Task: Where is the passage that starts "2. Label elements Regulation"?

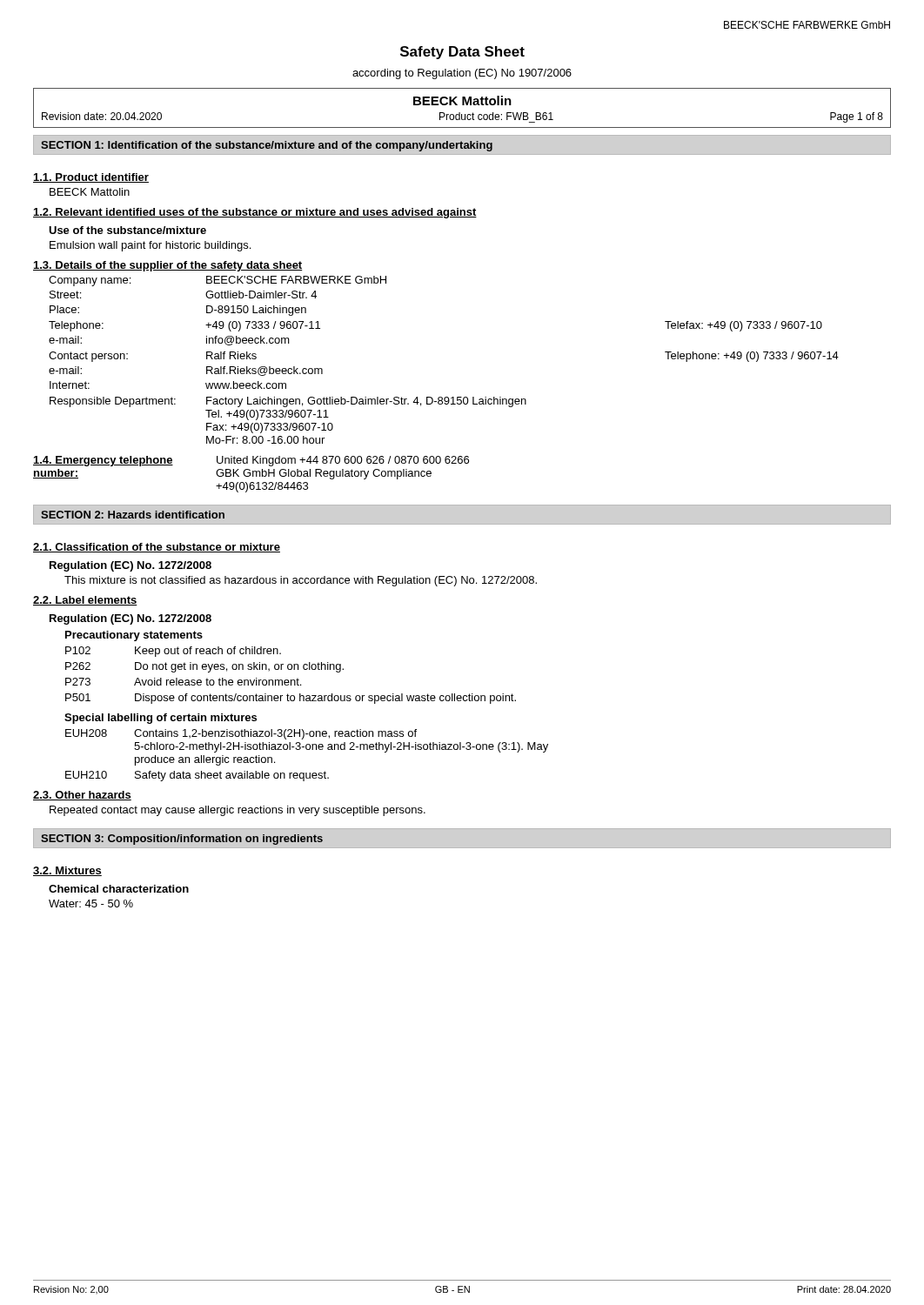Action: 85,601
